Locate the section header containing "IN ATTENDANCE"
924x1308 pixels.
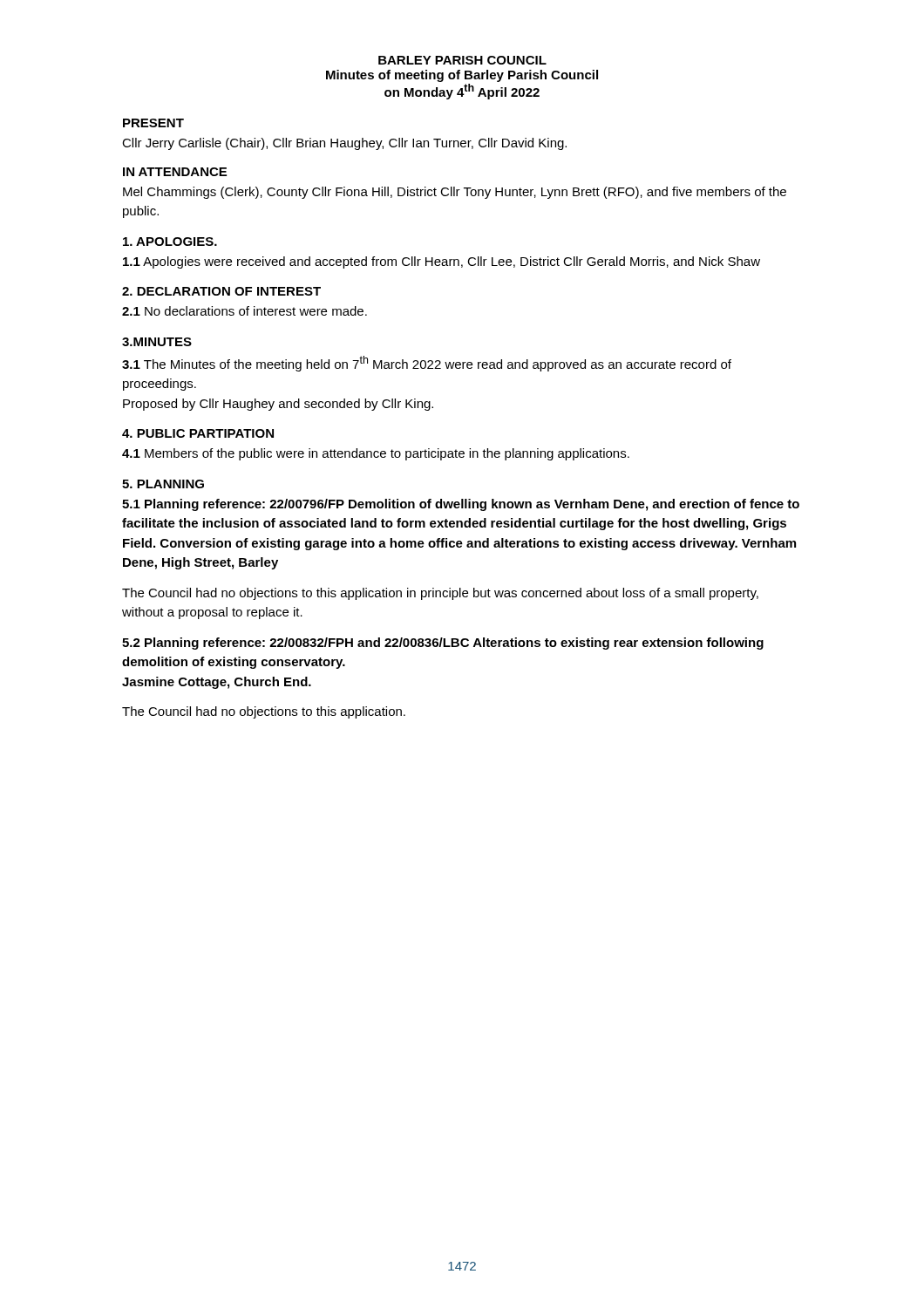pos(175,171)
